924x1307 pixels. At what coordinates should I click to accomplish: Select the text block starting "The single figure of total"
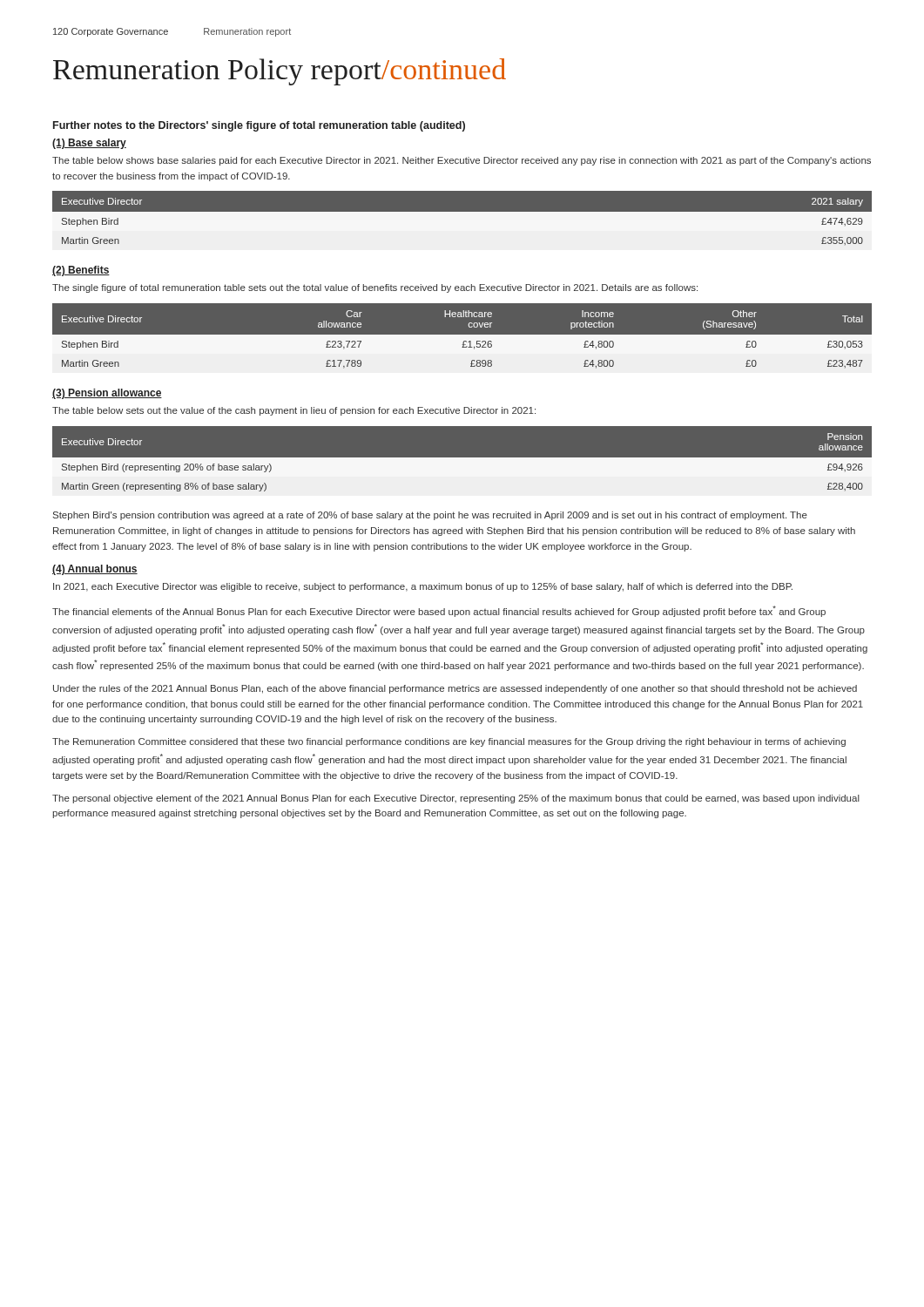375,288
